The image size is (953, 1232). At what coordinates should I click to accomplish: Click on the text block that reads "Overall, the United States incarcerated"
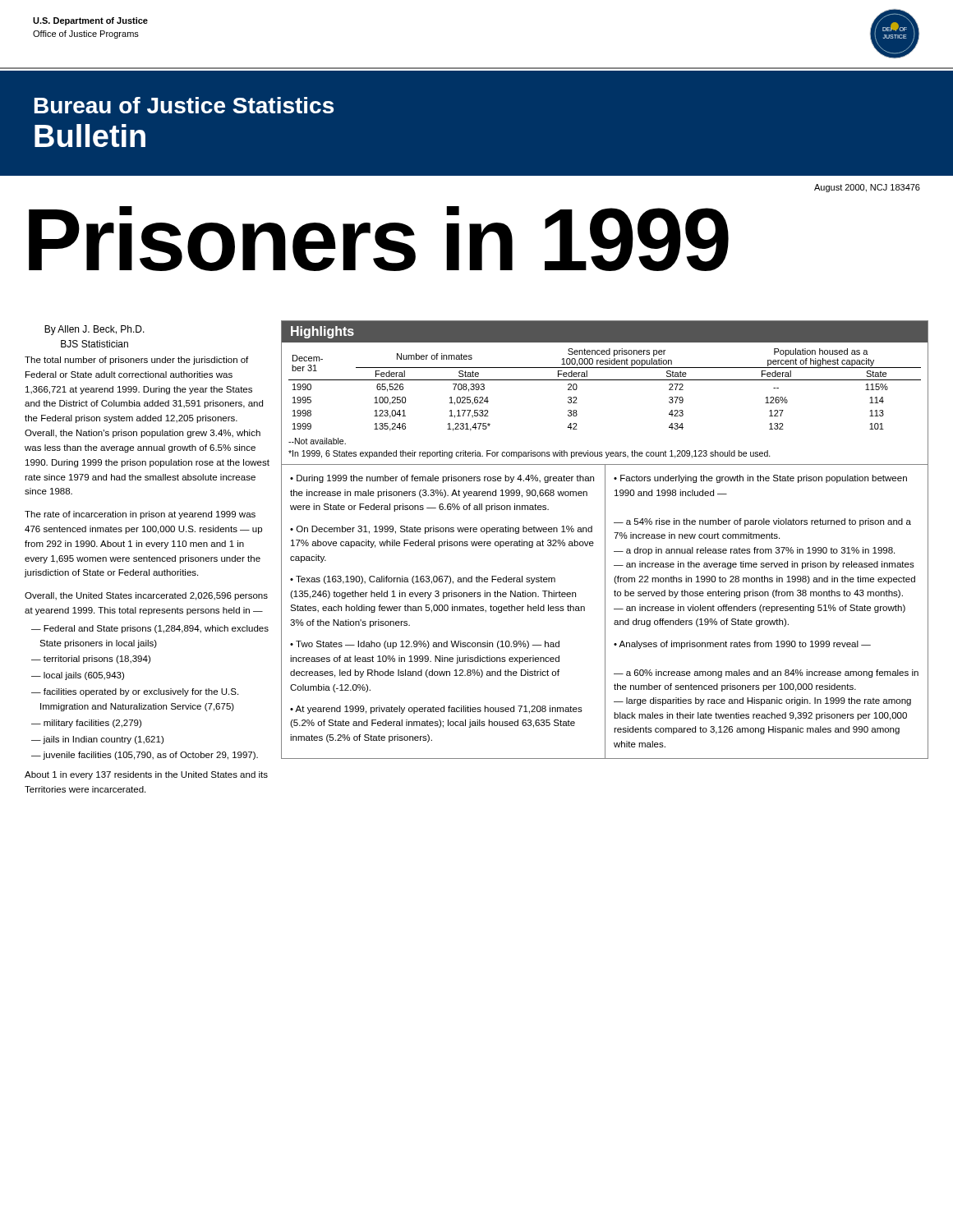pyautogui.click(x=146, y=603)
